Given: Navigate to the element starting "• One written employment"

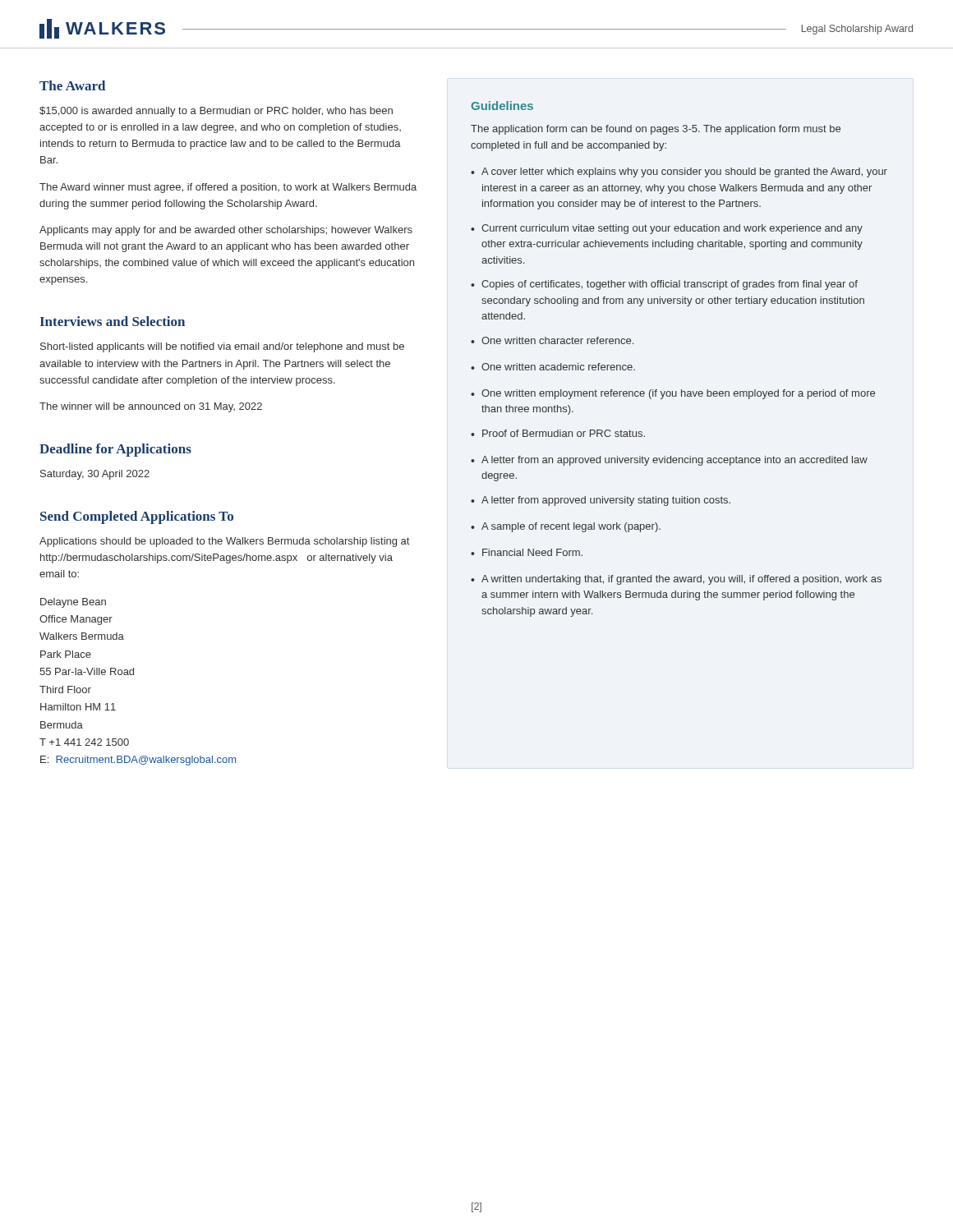Looking at the screenshot, I should [x=680, y=401].
